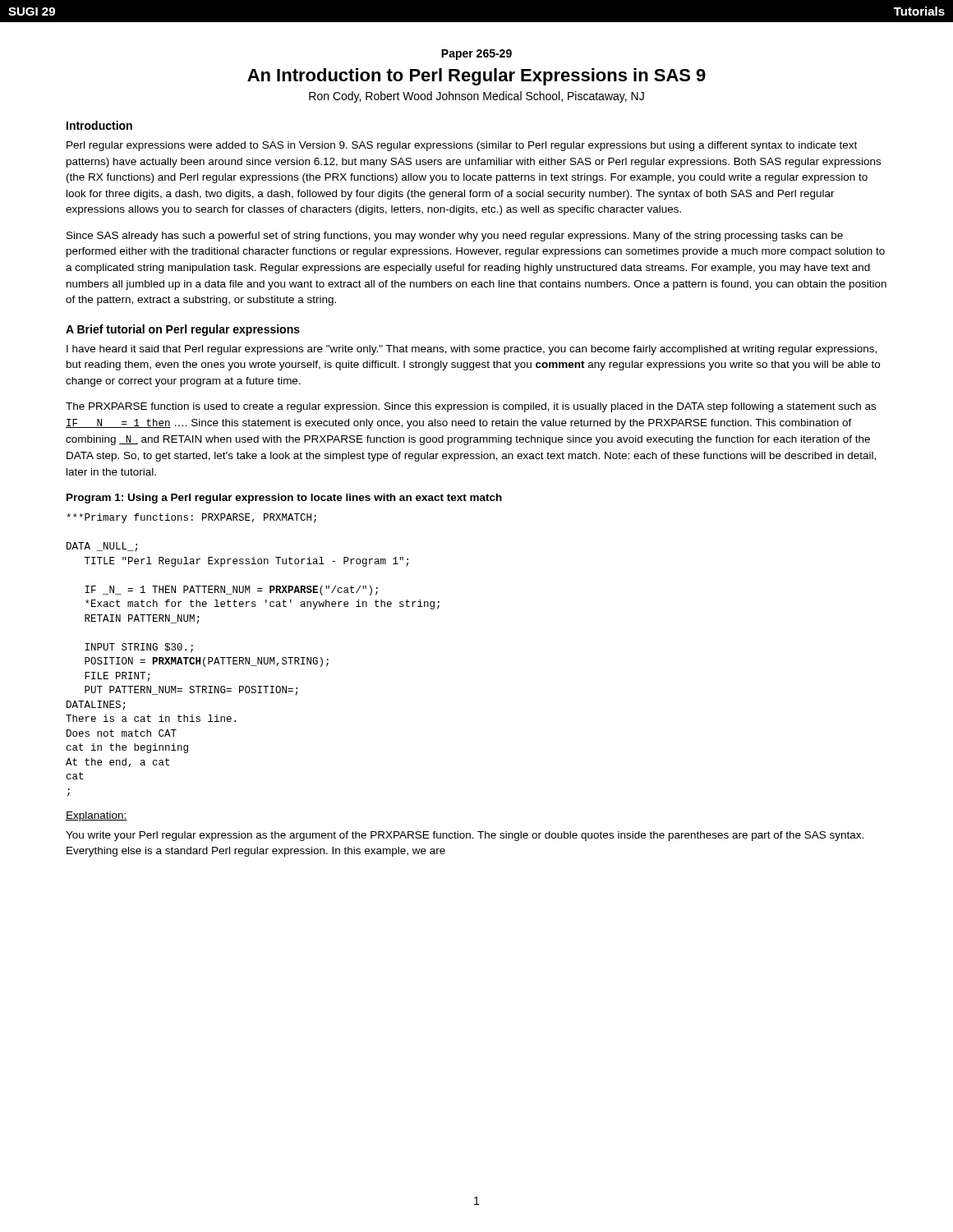Screen dimensions: 1232x953
Task: Find the block on this page that starts "Primary functions: PRXPARSE,"
Action: [x=254, y=655]
